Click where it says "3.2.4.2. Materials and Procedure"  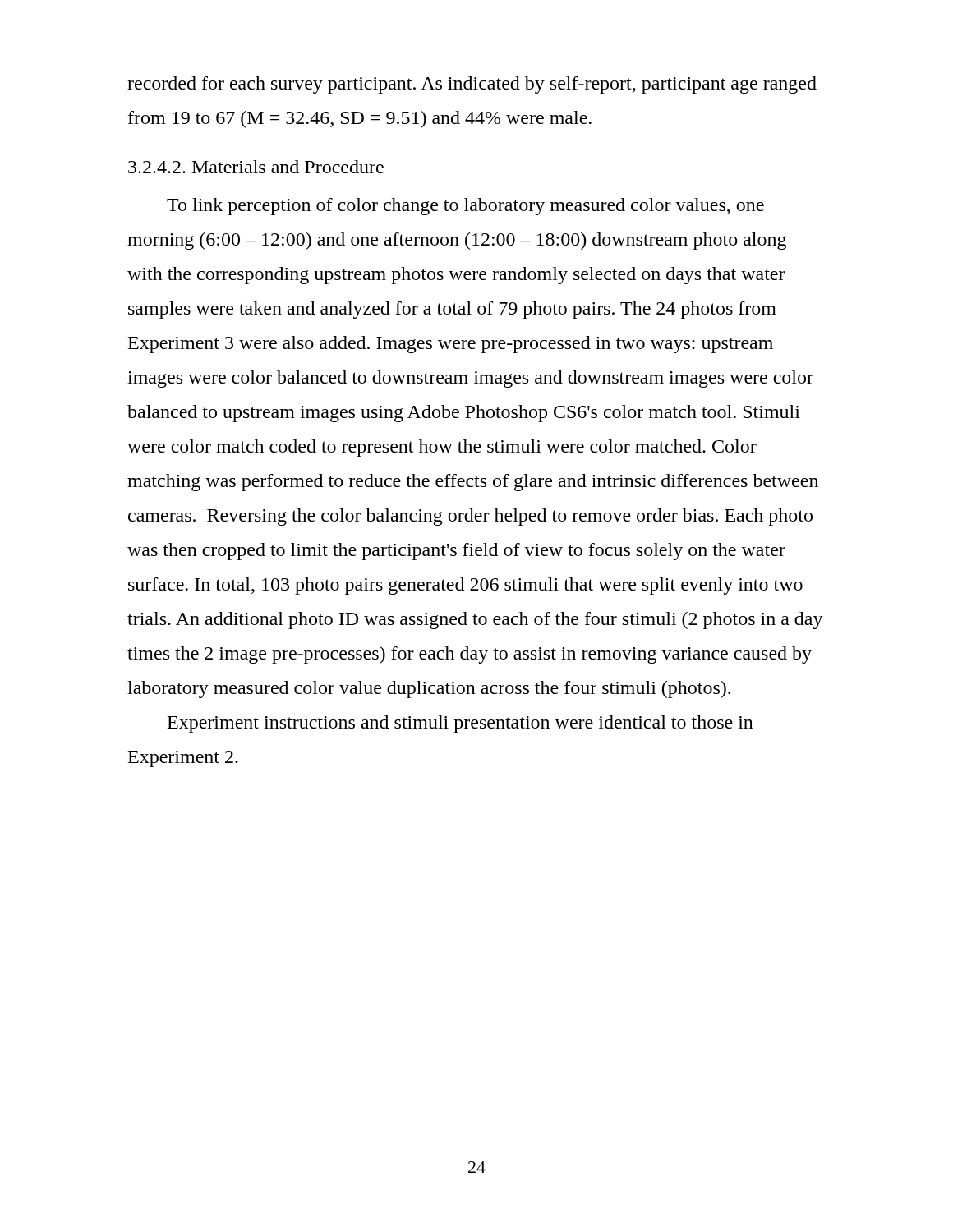[256, 167]
